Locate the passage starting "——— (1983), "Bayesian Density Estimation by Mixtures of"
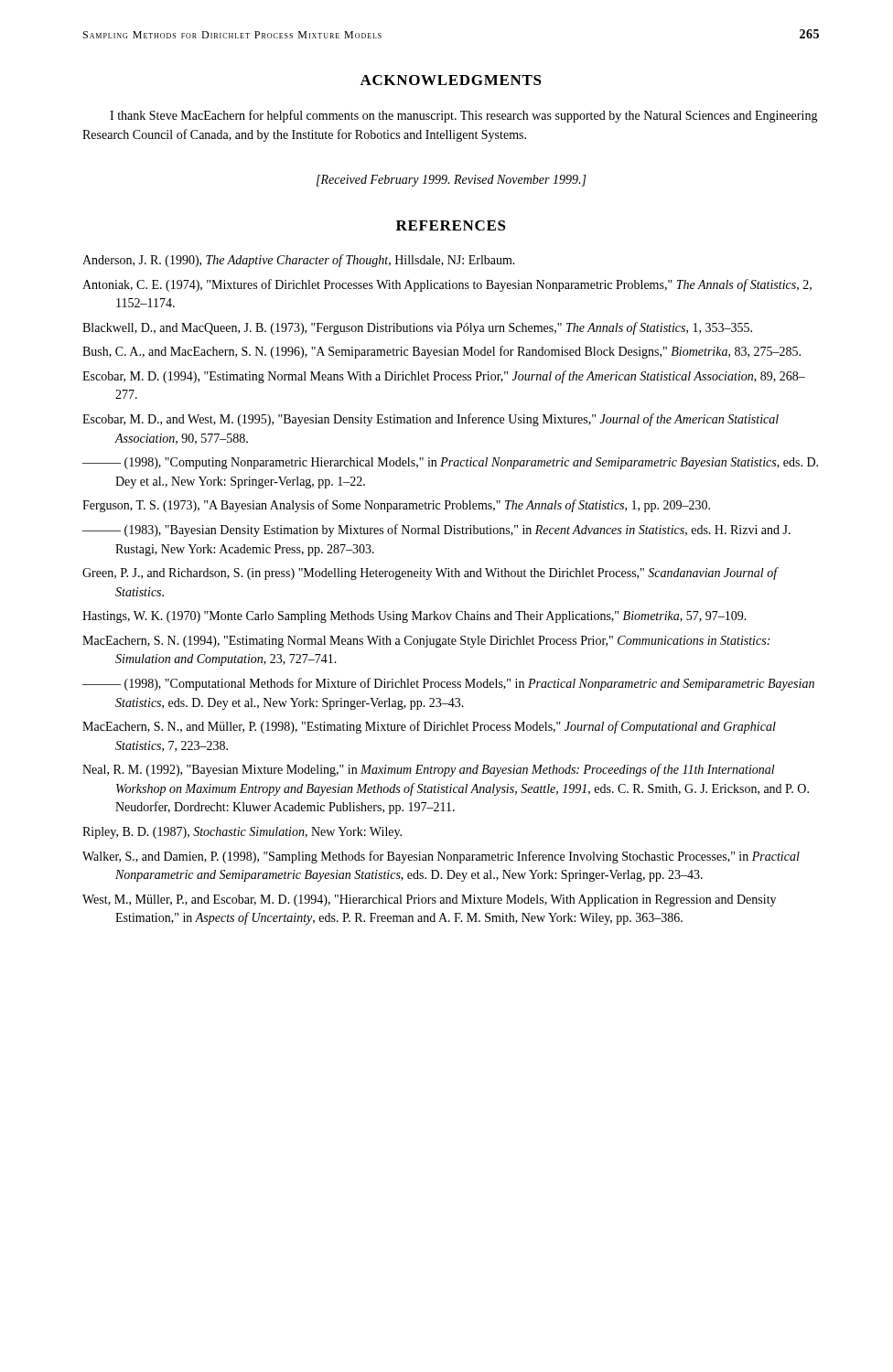 437,539
